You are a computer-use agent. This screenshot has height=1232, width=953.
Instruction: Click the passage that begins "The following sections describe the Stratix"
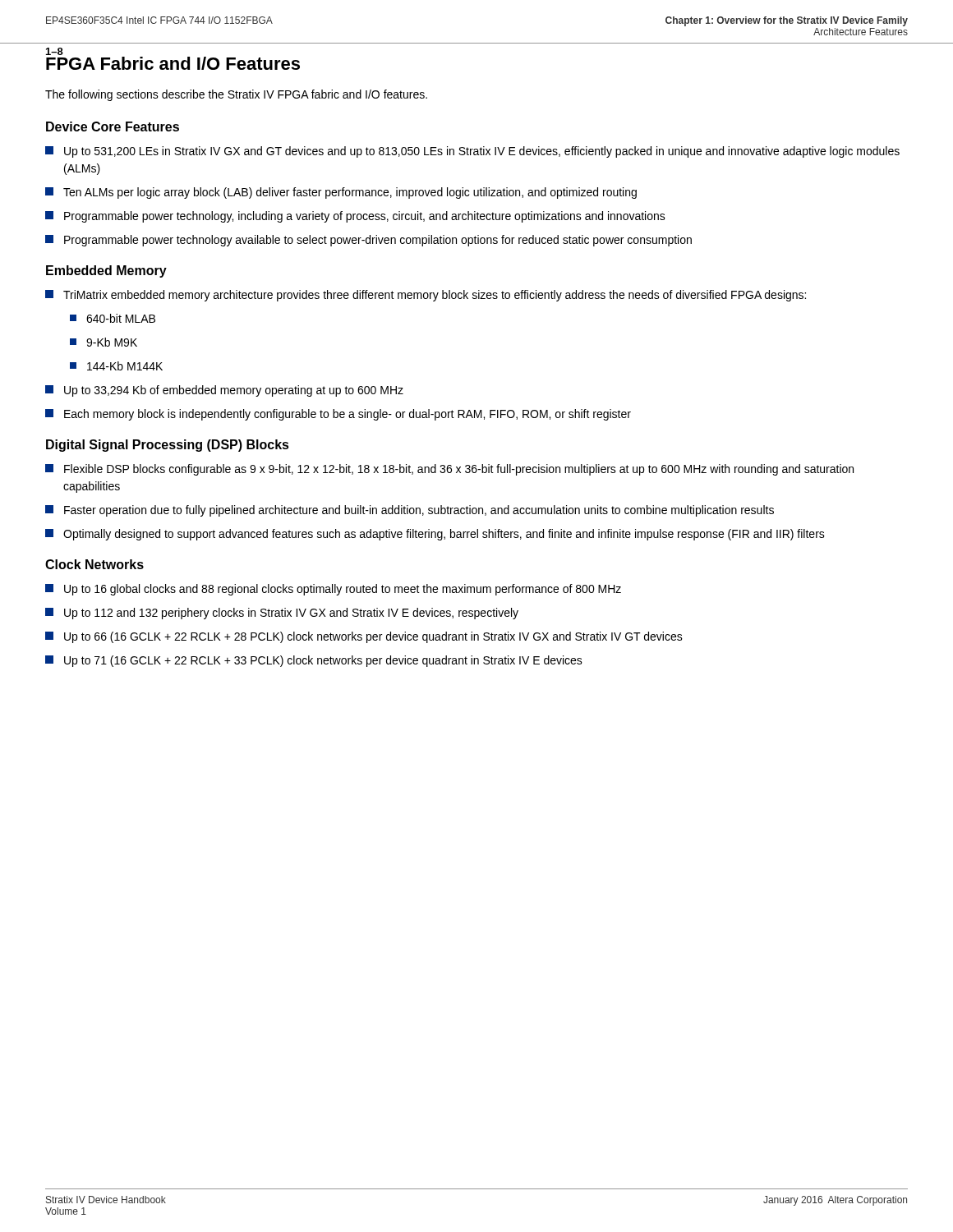[237, 94]
